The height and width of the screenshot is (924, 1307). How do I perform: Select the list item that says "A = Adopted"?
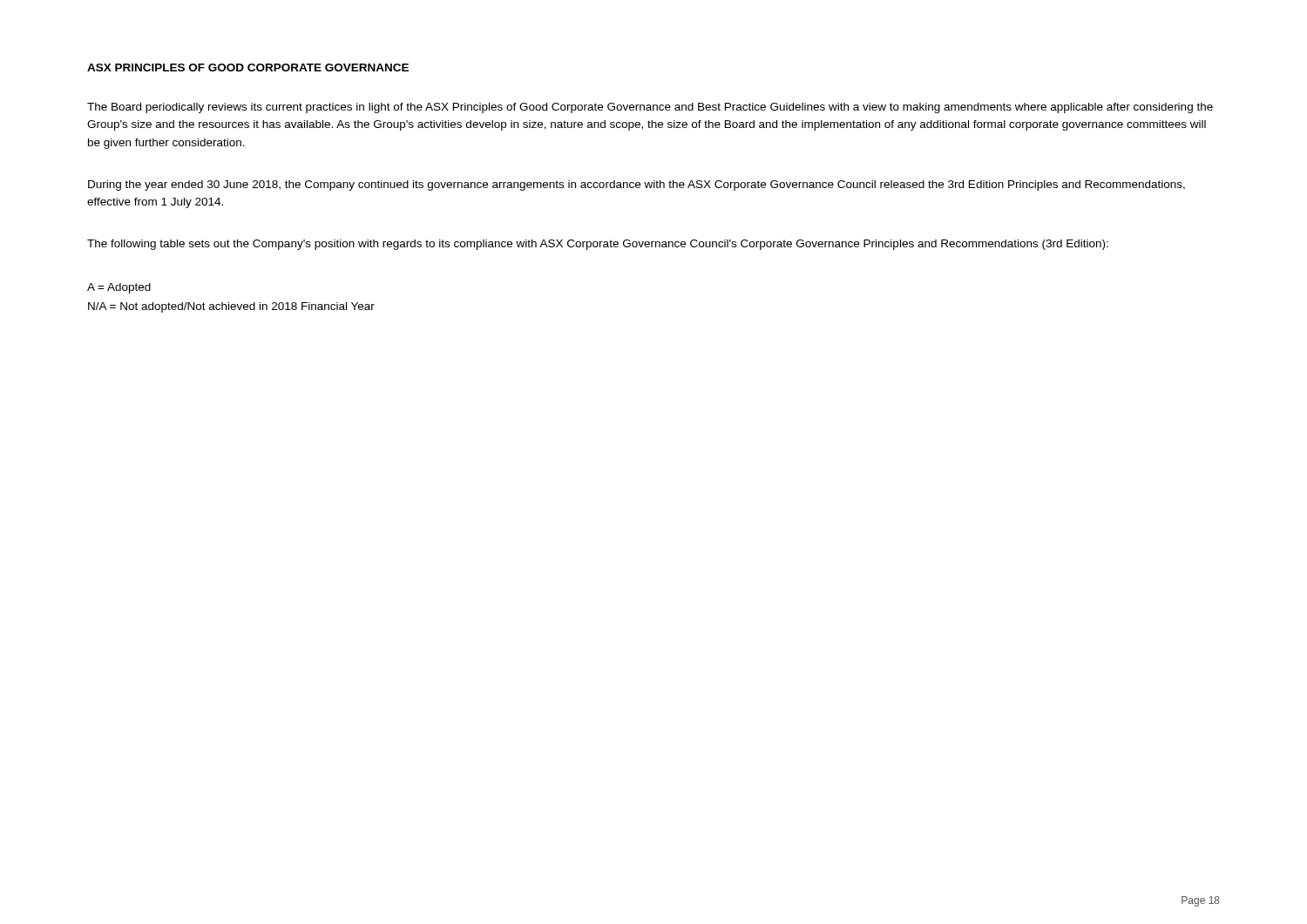[x=119, y=287]
